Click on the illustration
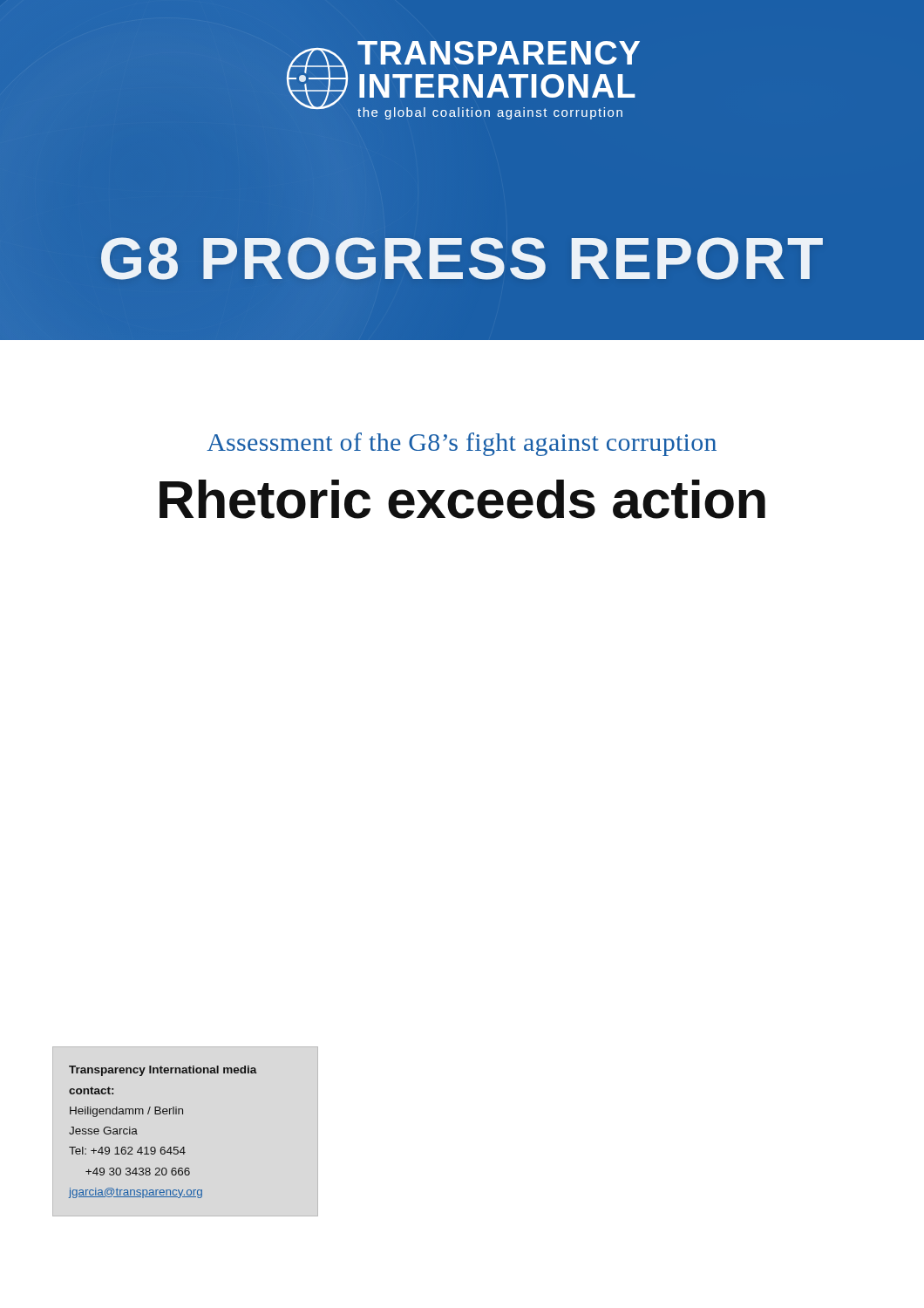Screen dimensions: 1308x924 [x=462, y=170]
